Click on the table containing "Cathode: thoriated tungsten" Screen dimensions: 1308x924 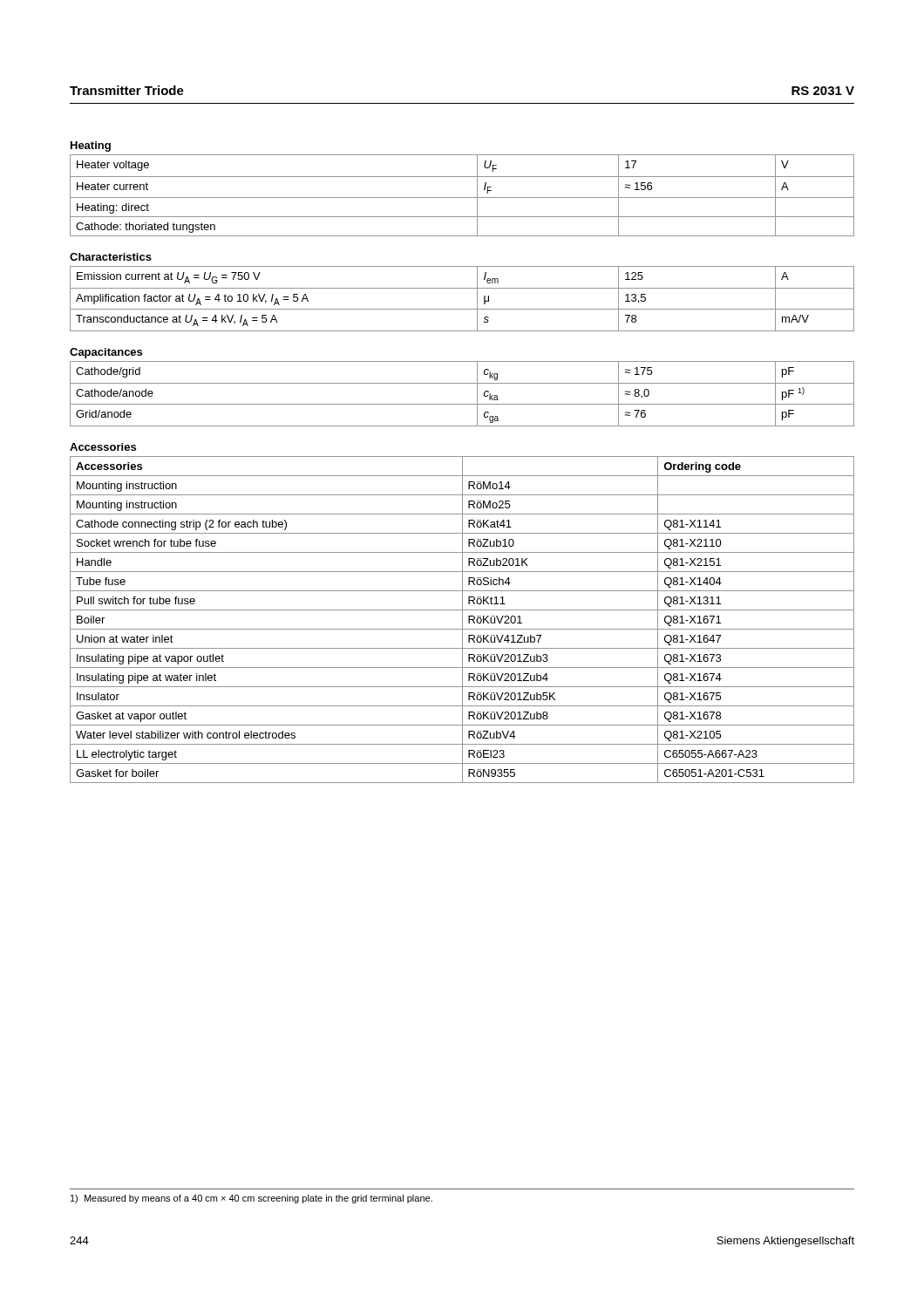(x=462, y=195)
